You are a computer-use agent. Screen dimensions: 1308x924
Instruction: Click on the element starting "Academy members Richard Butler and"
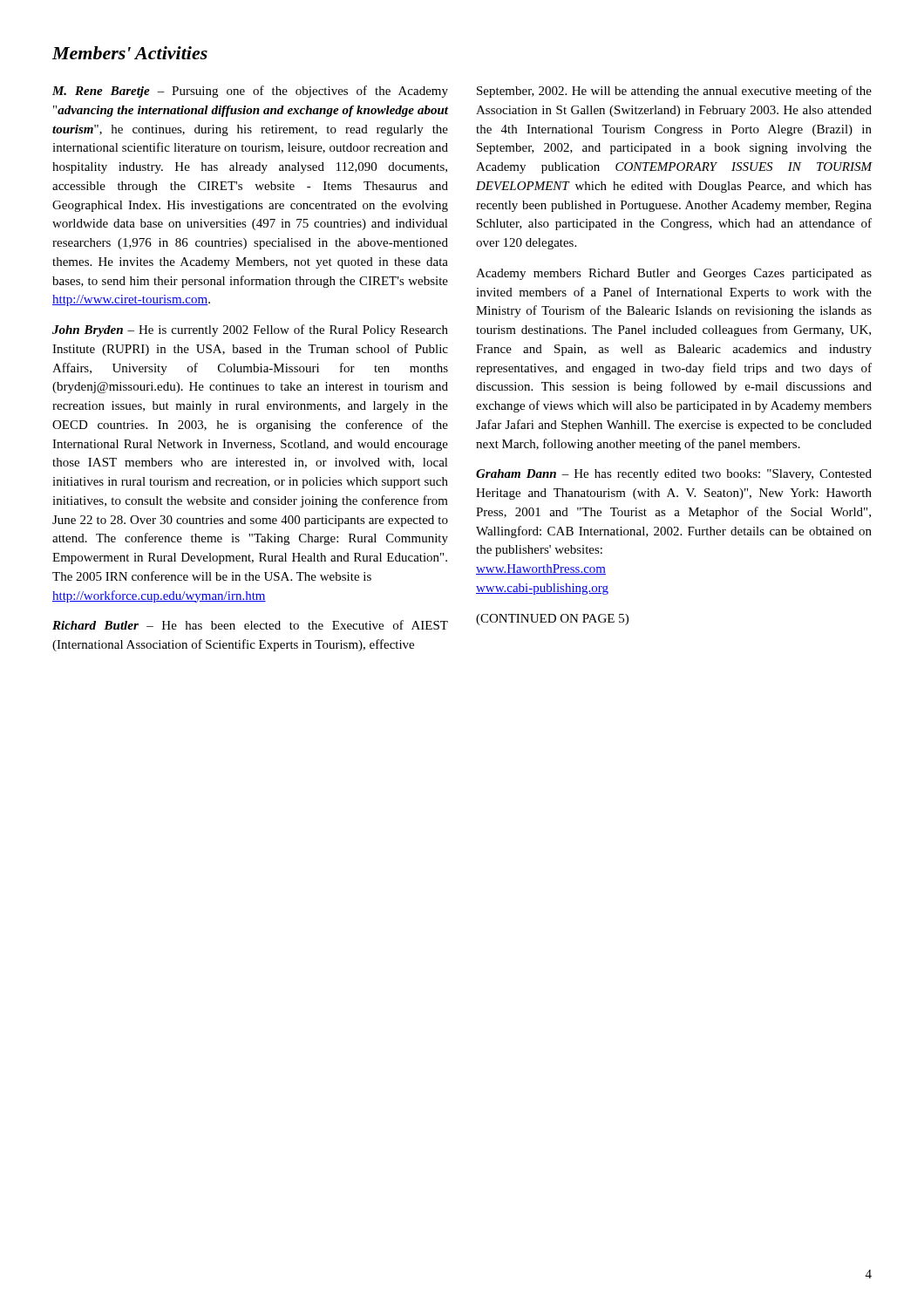674,359
